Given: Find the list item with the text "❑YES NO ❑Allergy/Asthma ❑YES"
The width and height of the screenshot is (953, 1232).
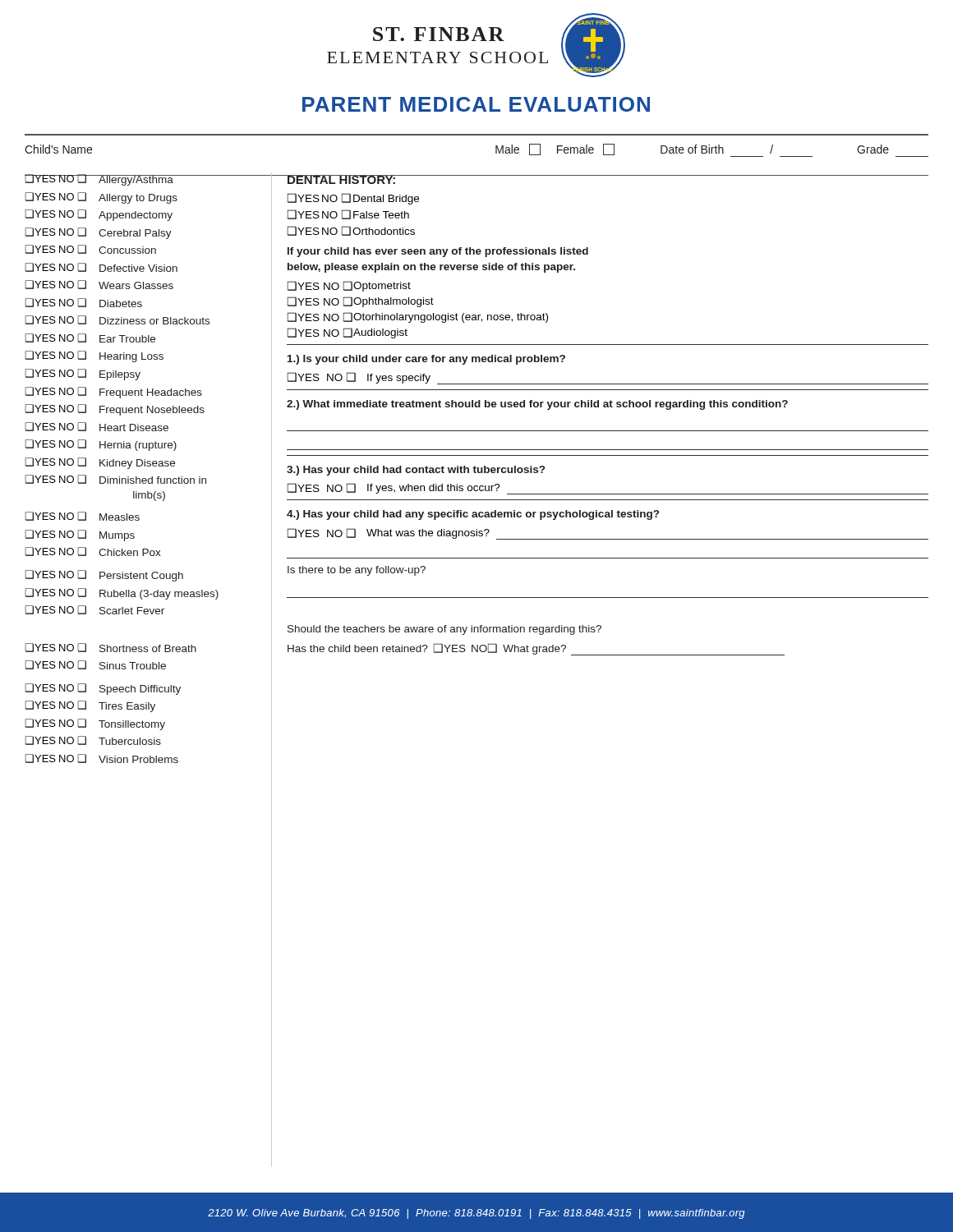Looking at the screenshot, I should pyautogui.click(x=144, y=470).
